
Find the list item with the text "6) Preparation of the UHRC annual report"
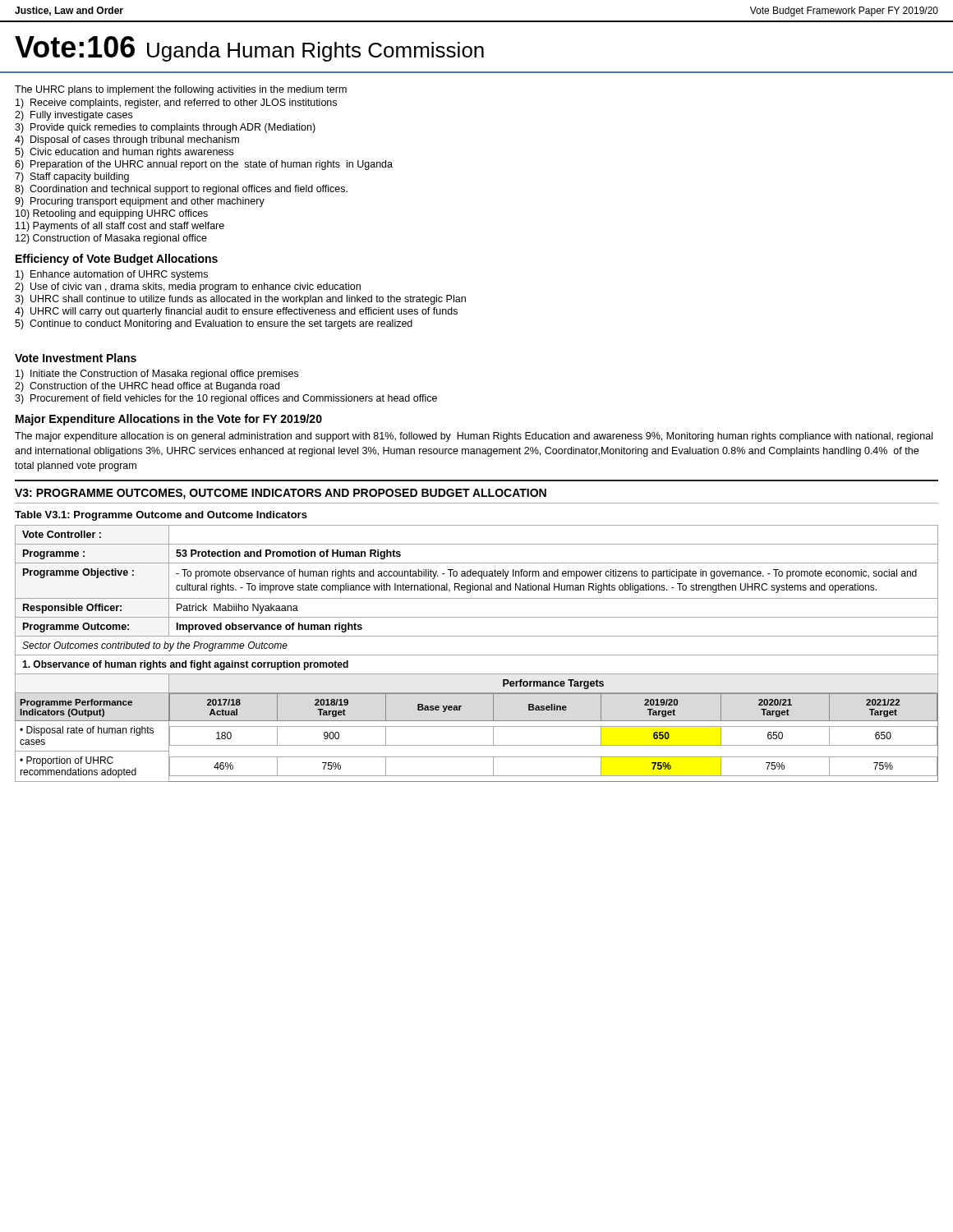204,164
